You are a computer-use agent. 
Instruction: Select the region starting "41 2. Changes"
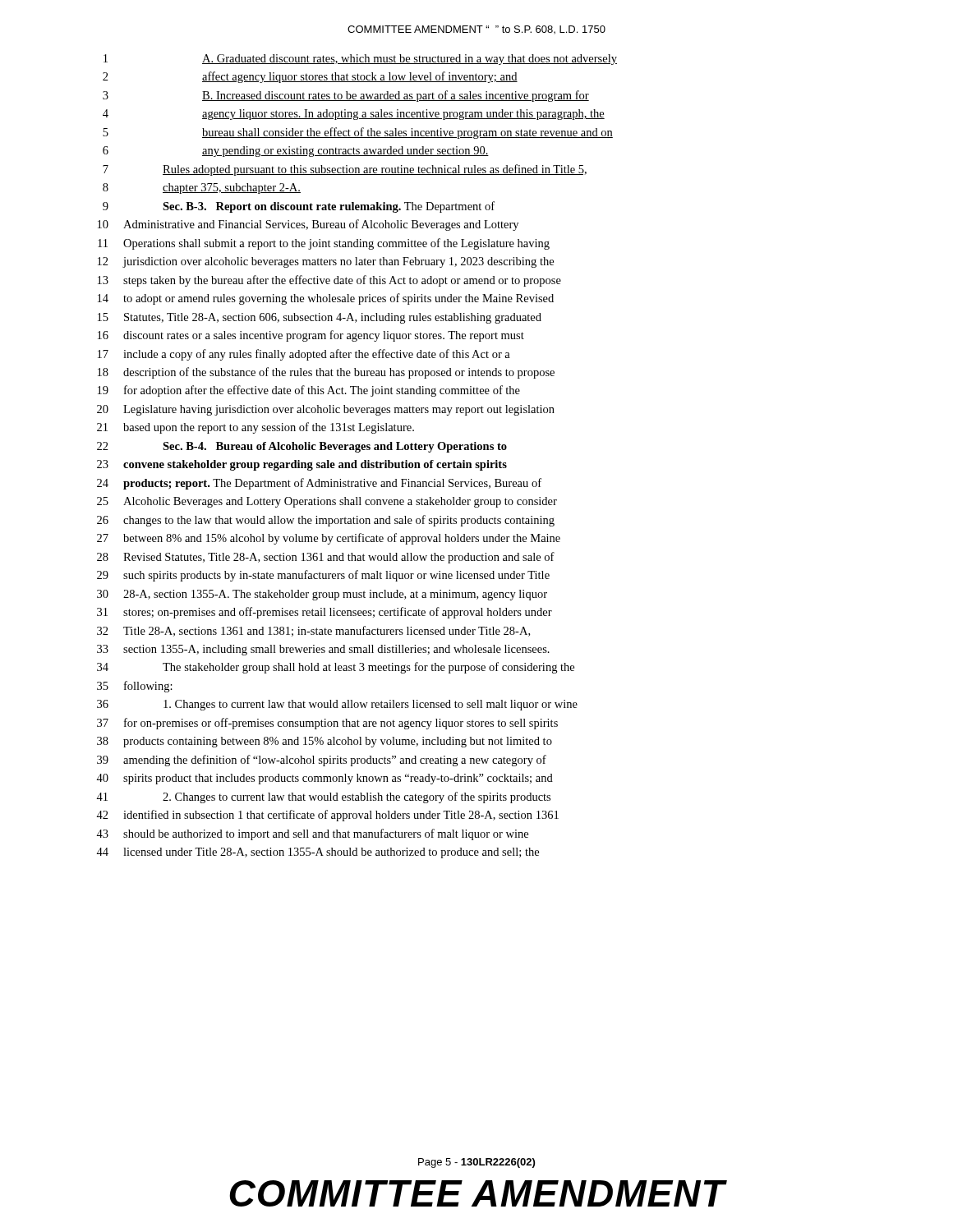pos(476,824)
